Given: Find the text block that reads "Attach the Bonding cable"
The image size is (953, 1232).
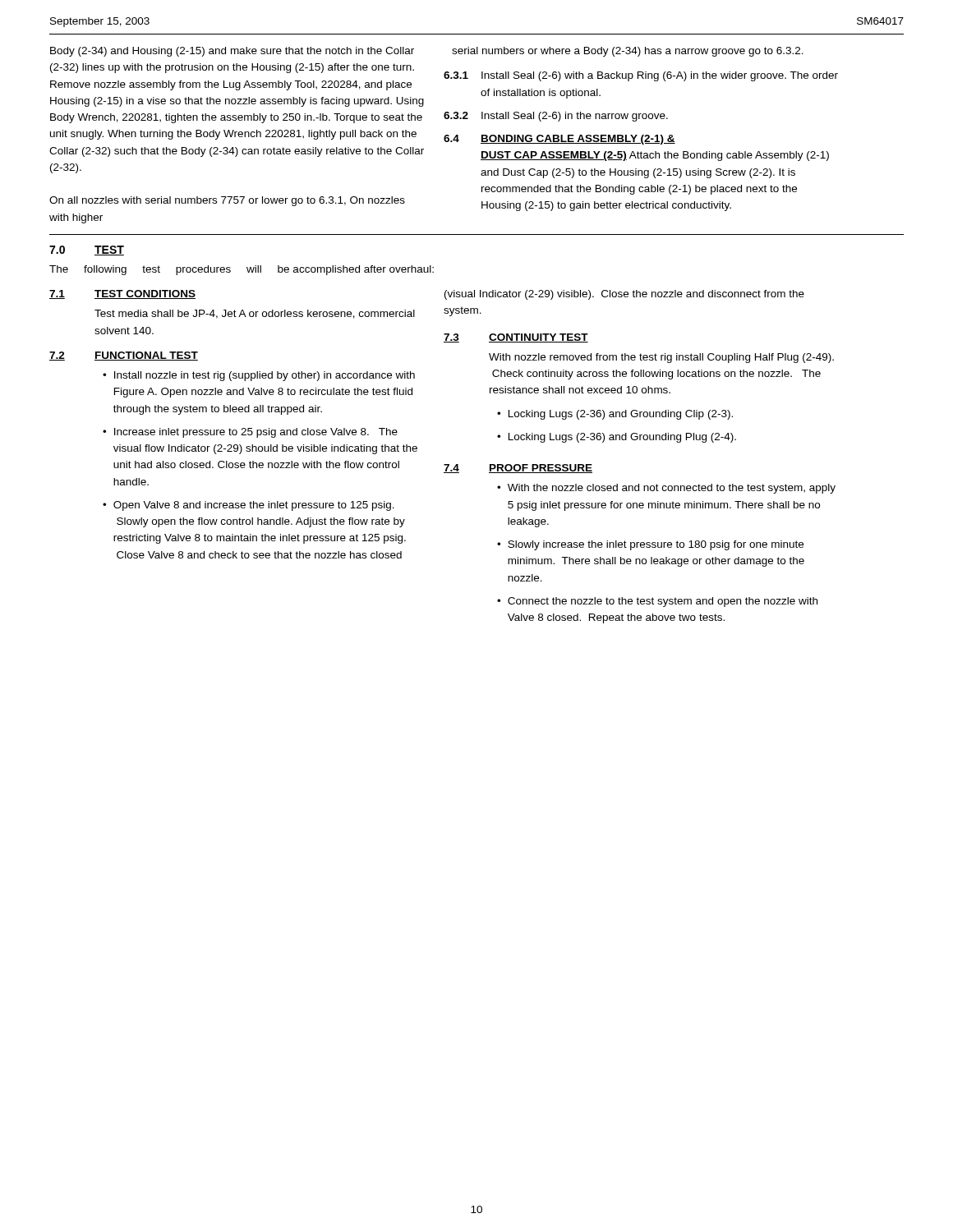Looking at the screenshot, I should (655, 180).
